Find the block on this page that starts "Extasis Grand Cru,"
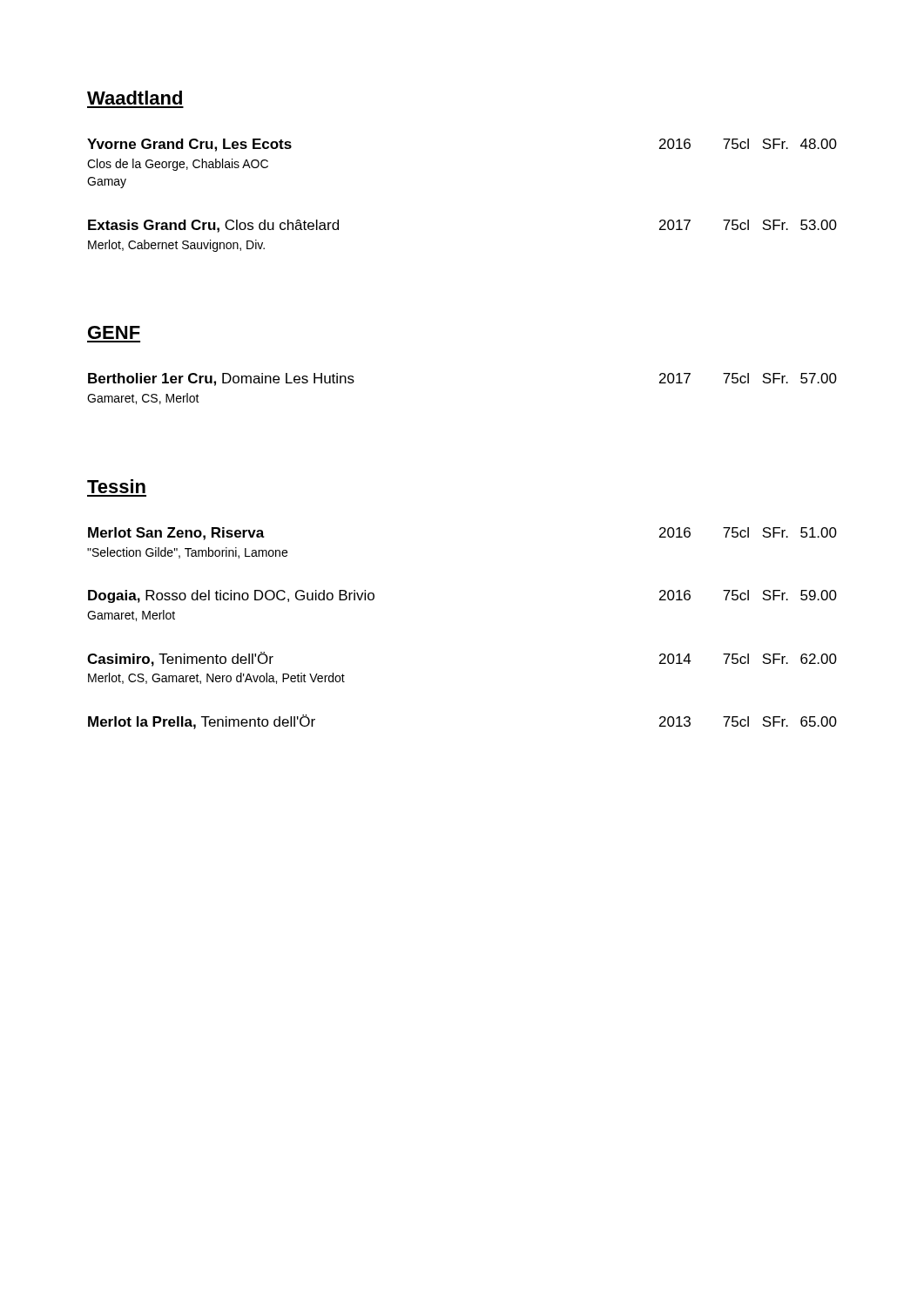The image size is (924, 1307). (213, 227)
